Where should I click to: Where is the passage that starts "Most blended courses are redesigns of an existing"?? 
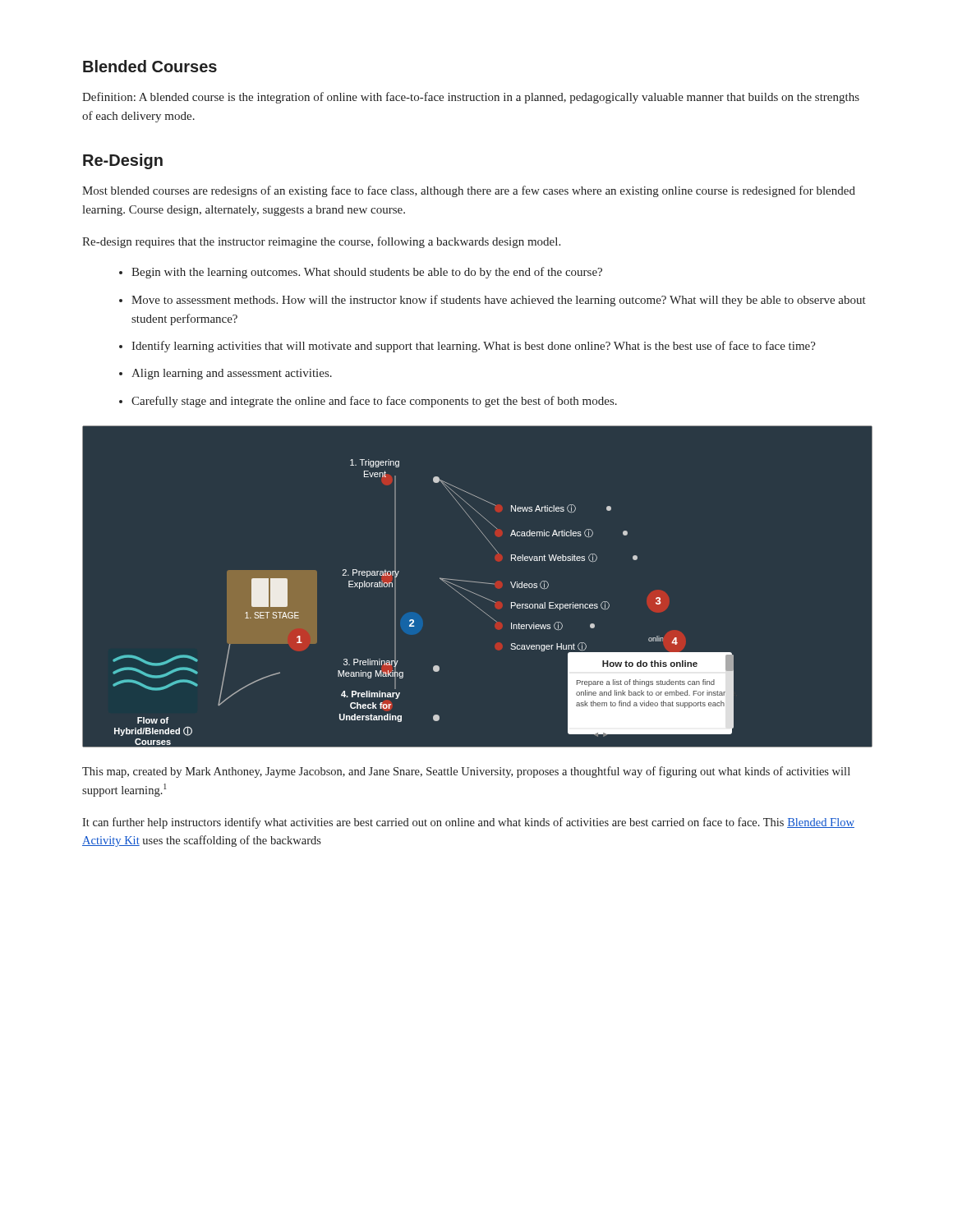tap(476, 200)
